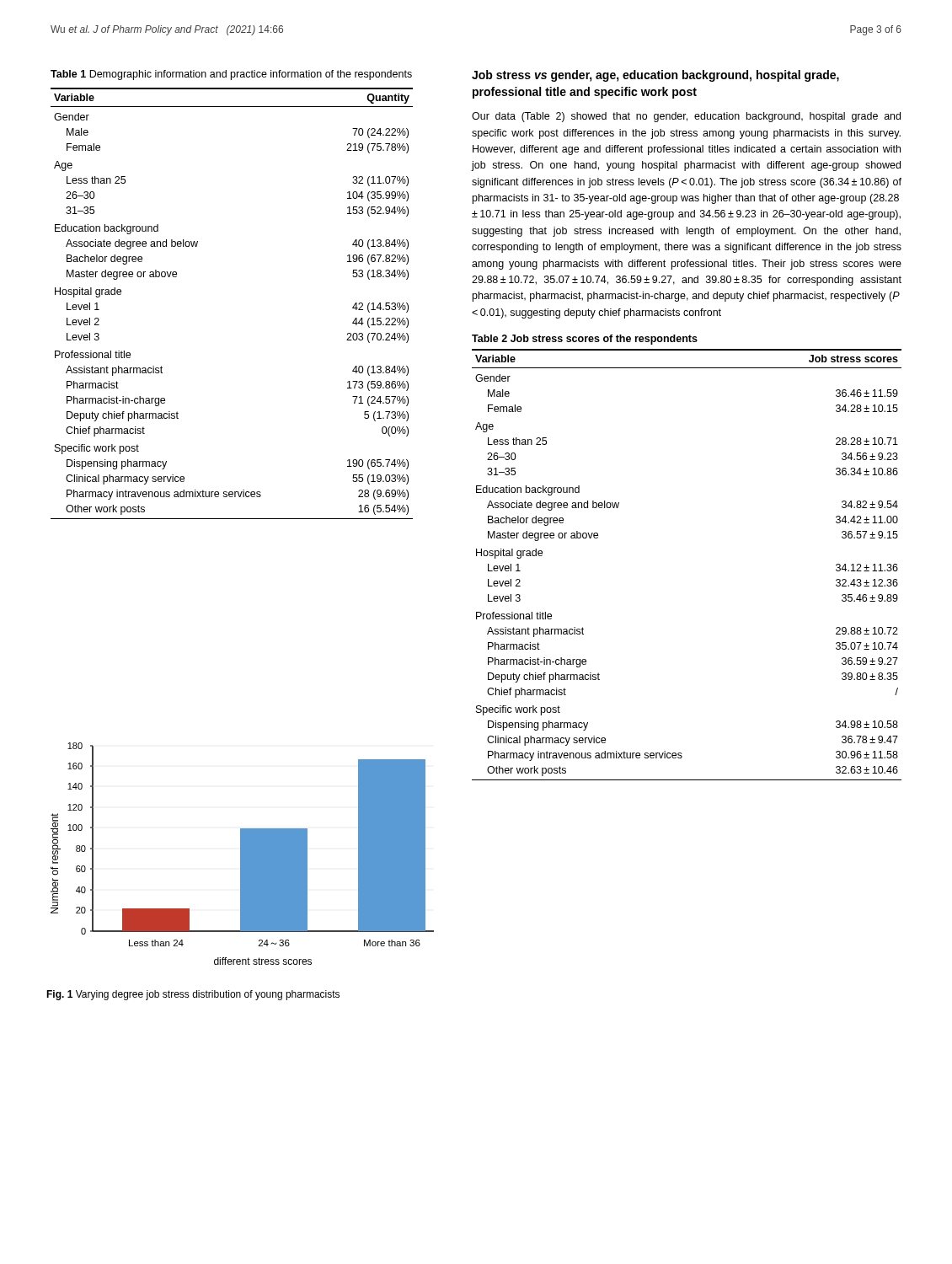Screen dimensions: 1264x952
Task: Locate the table with the text "16 (5.54%)"
Action: point(232,303)
